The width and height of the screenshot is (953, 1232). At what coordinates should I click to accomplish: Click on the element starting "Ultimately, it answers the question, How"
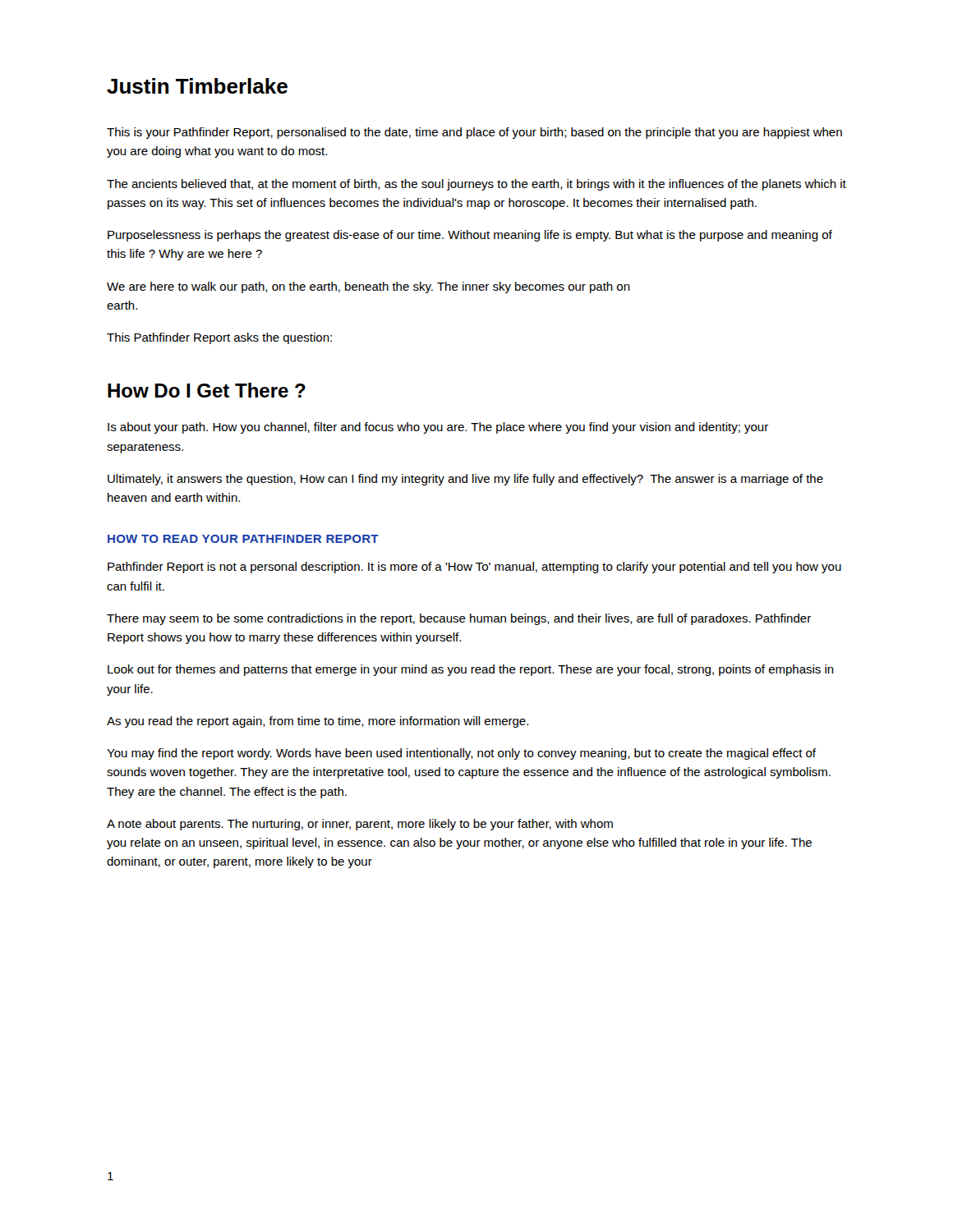pyautogui.click(x=465, y=488)
